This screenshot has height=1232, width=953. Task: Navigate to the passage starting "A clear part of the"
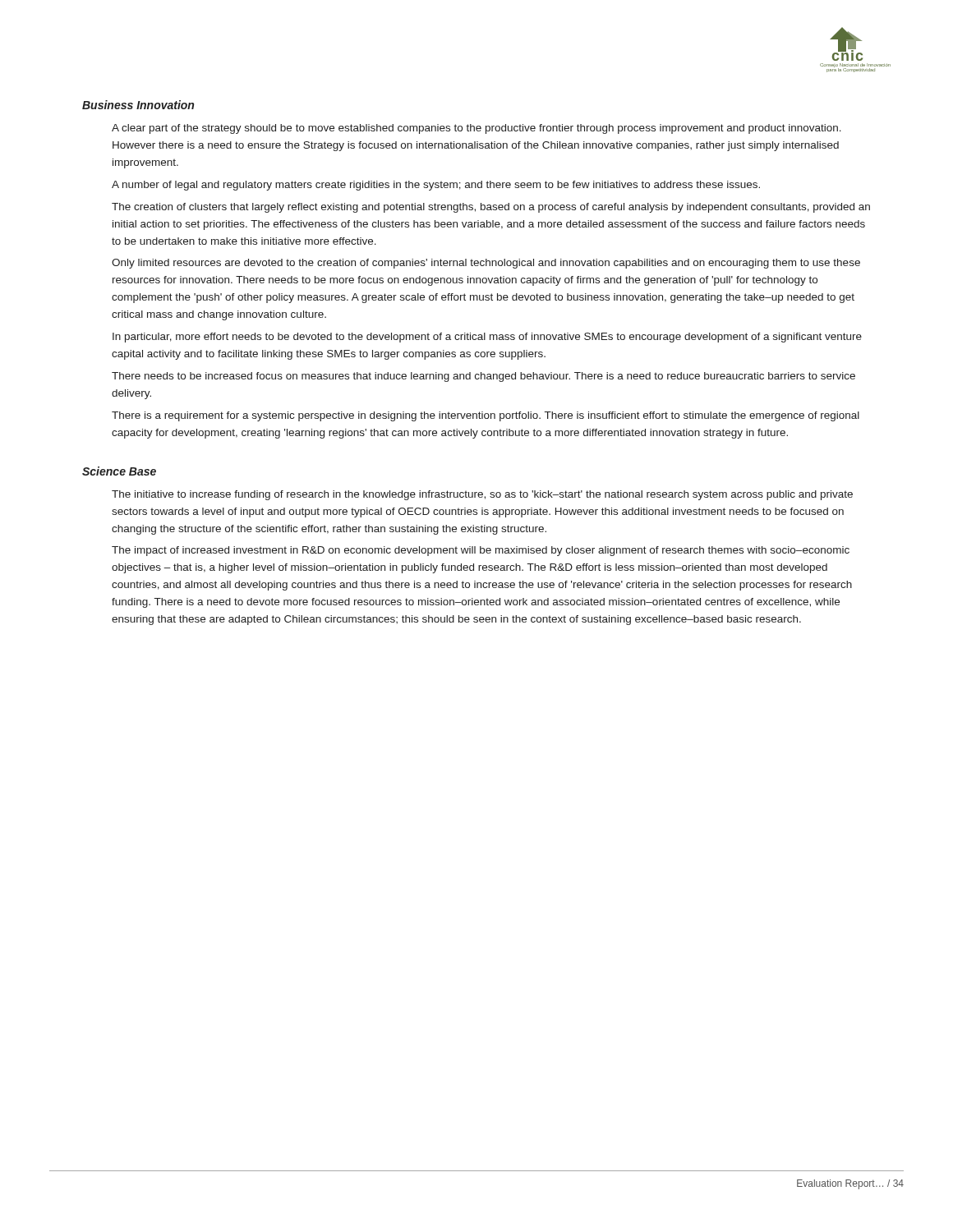point(477,145)
